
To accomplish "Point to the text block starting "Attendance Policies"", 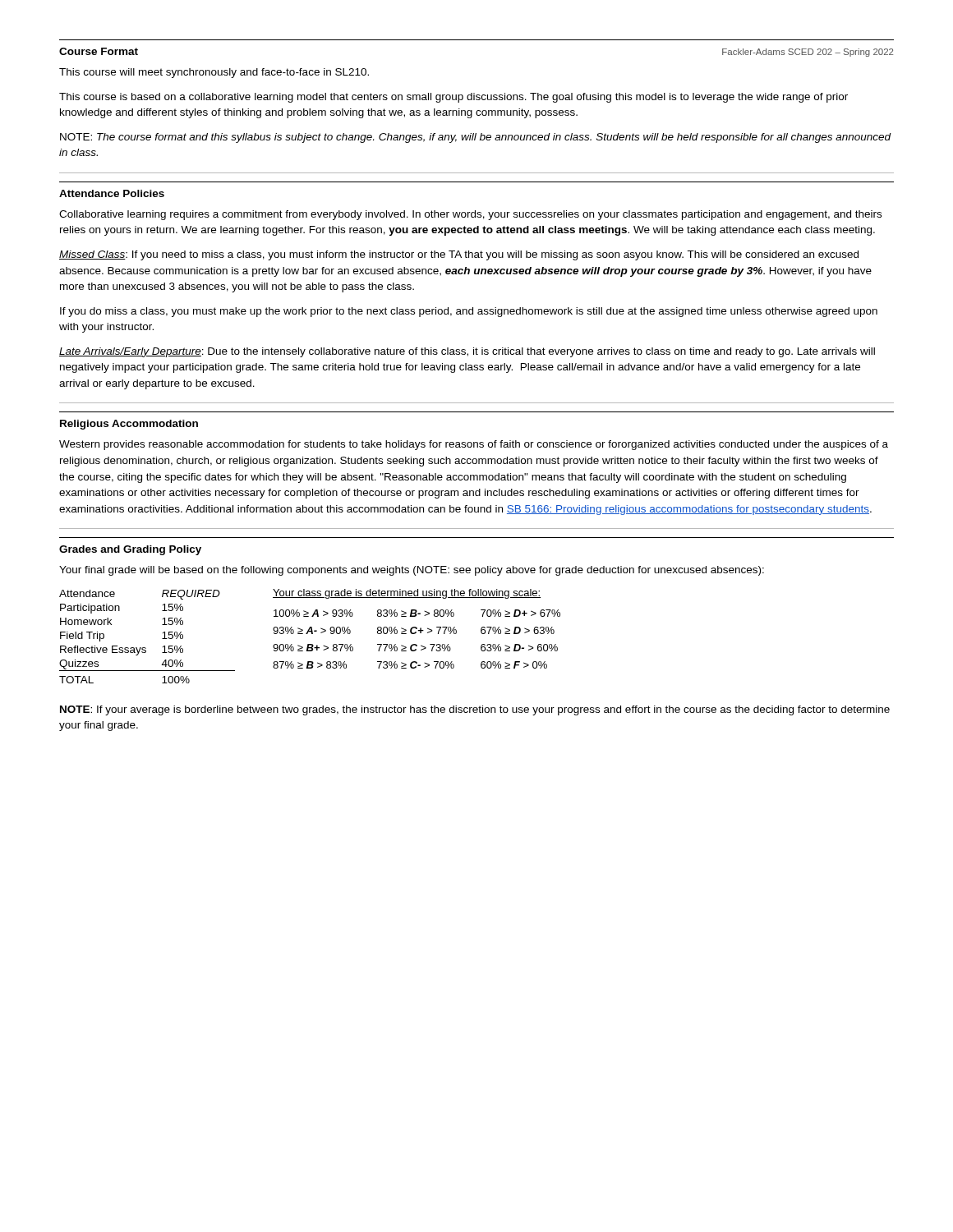I will (112, 193).
